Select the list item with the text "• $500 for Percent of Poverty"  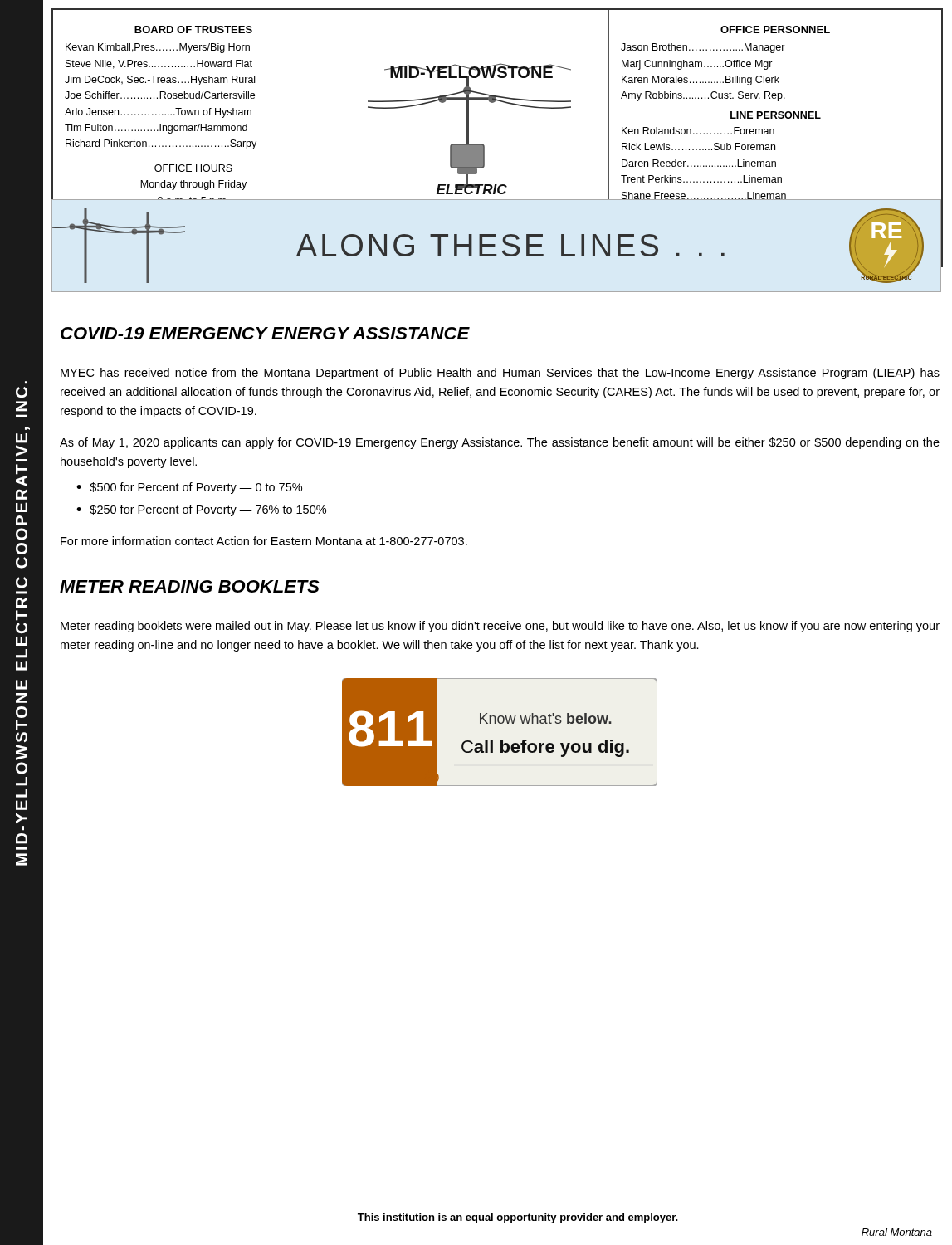189,488
